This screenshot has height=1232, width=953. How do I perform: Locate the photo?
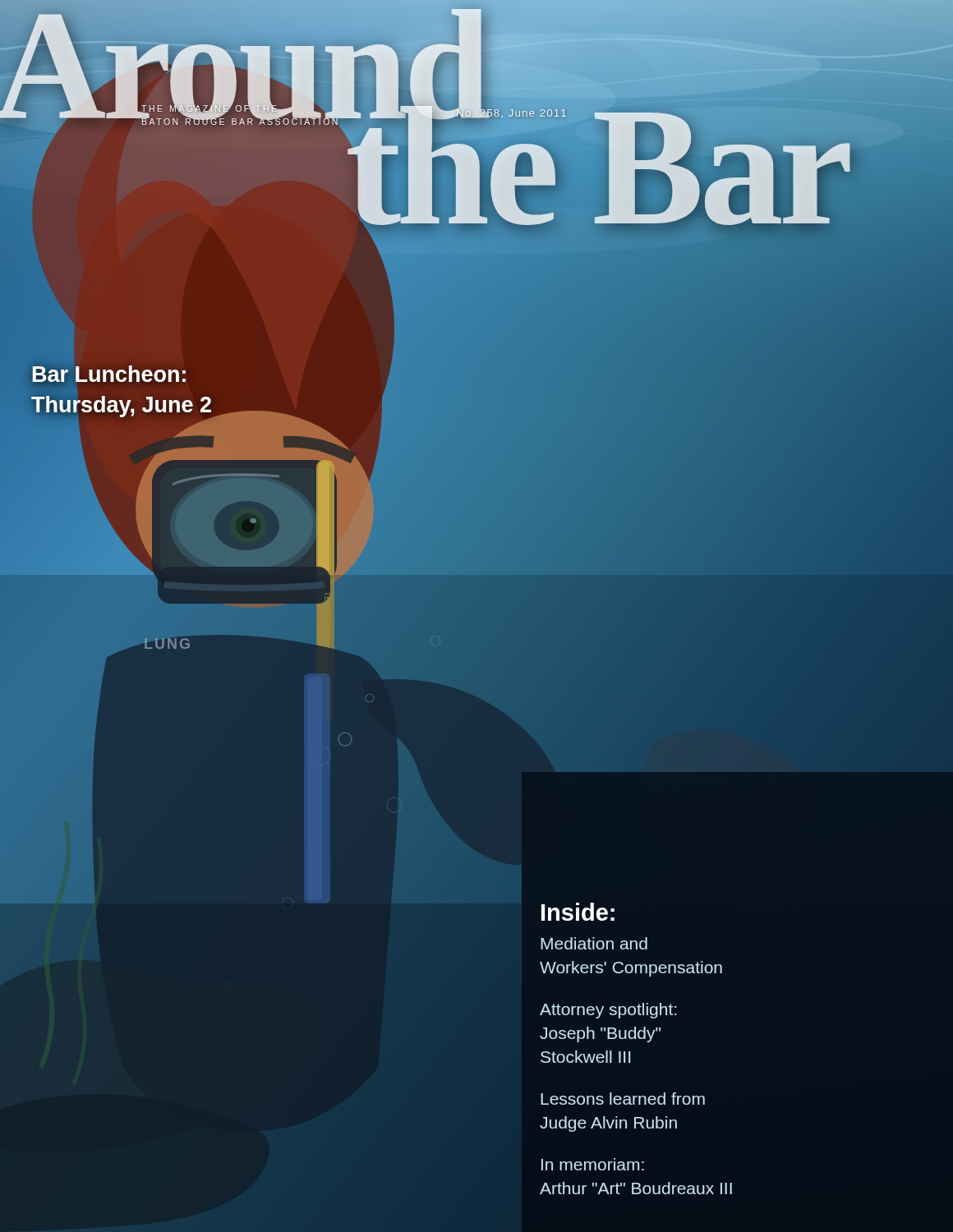(476, 616)
